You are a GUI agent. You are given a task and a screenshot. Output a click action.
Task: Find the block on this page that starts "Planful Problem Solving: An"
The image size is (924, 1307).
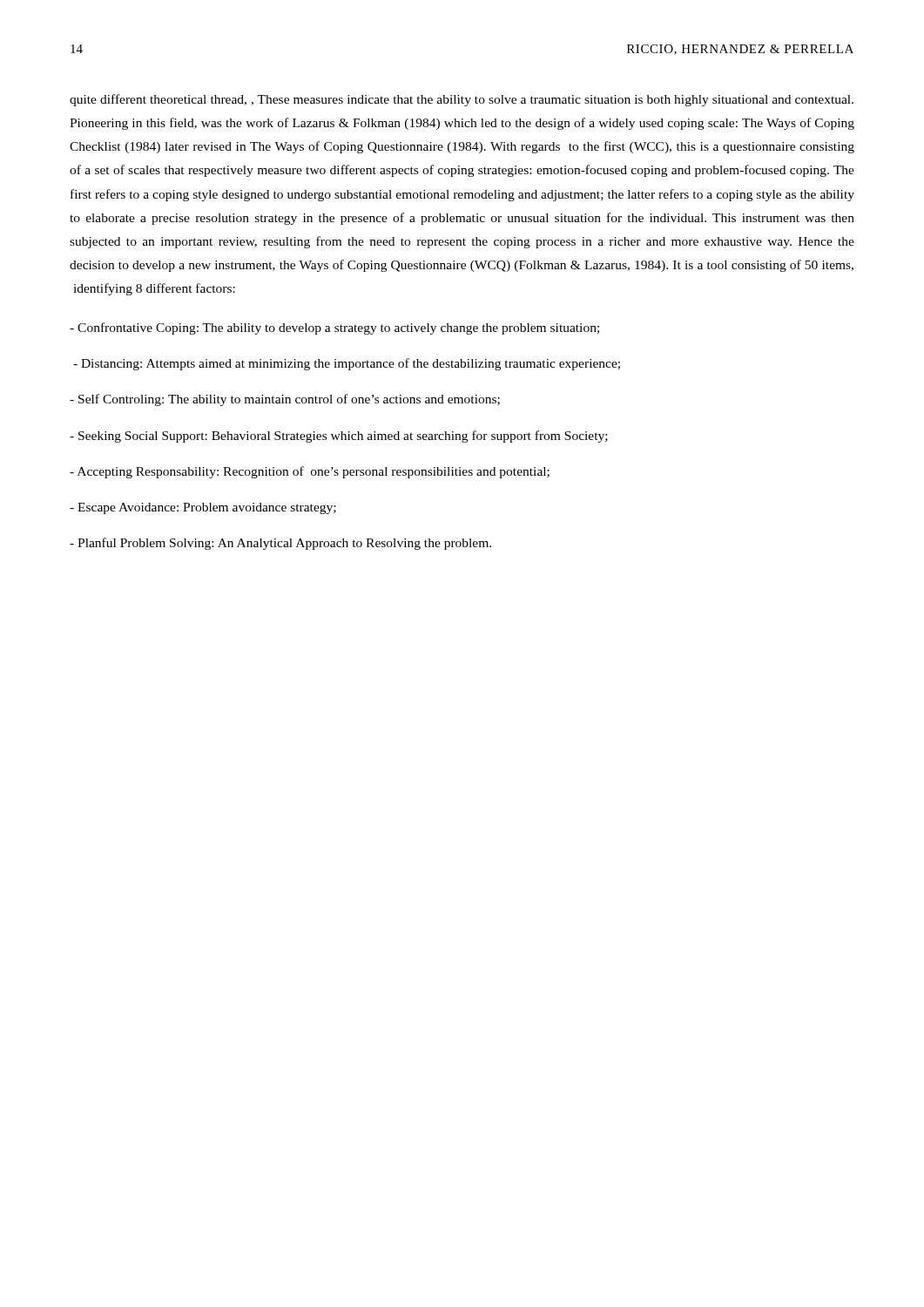click(x=281, y=542)
